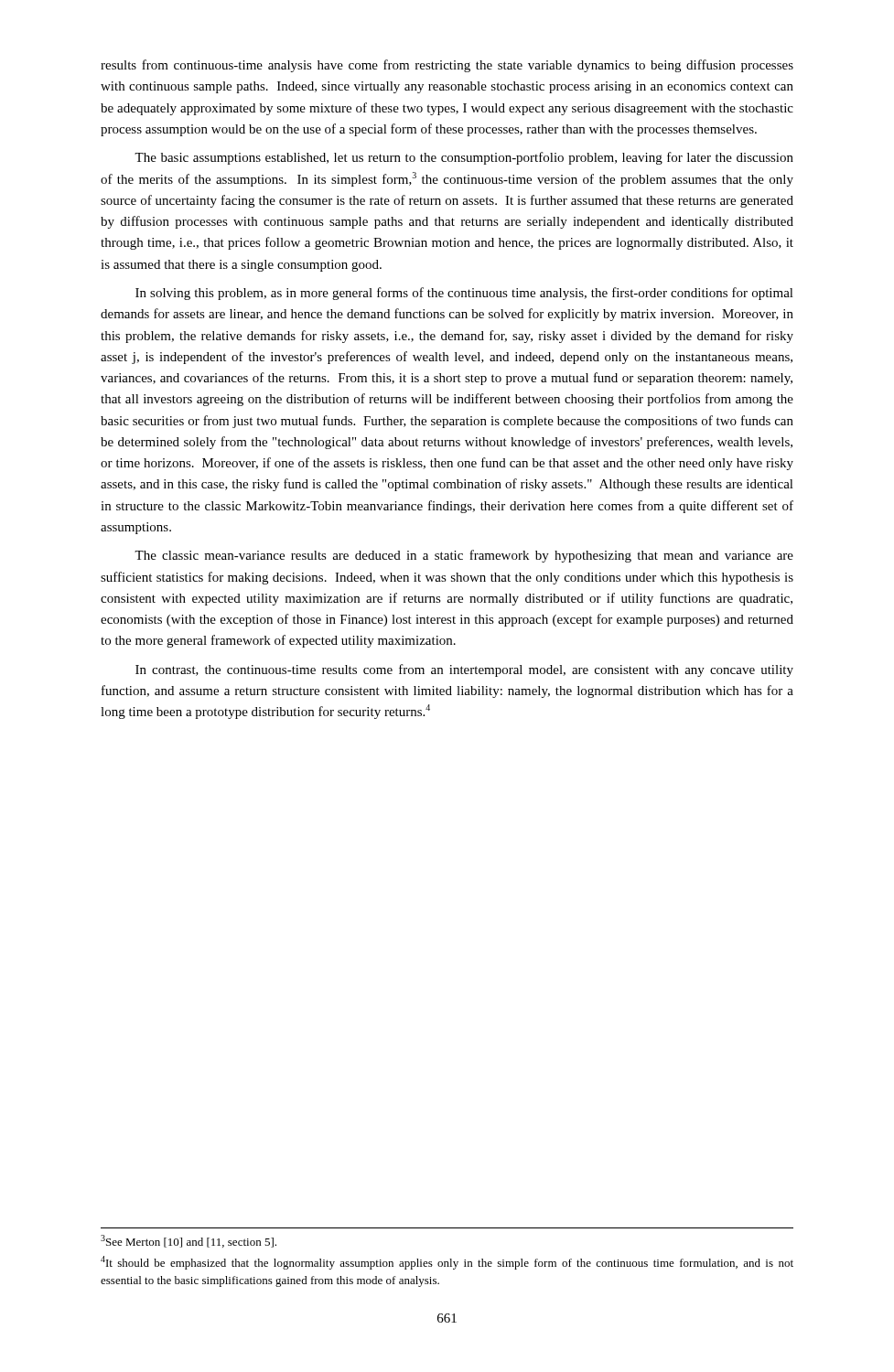Screen dimensions: 1372x894
Task: Navigate to the block starting "The basic assumptions established, let us return to"
Action: [447, 211]
